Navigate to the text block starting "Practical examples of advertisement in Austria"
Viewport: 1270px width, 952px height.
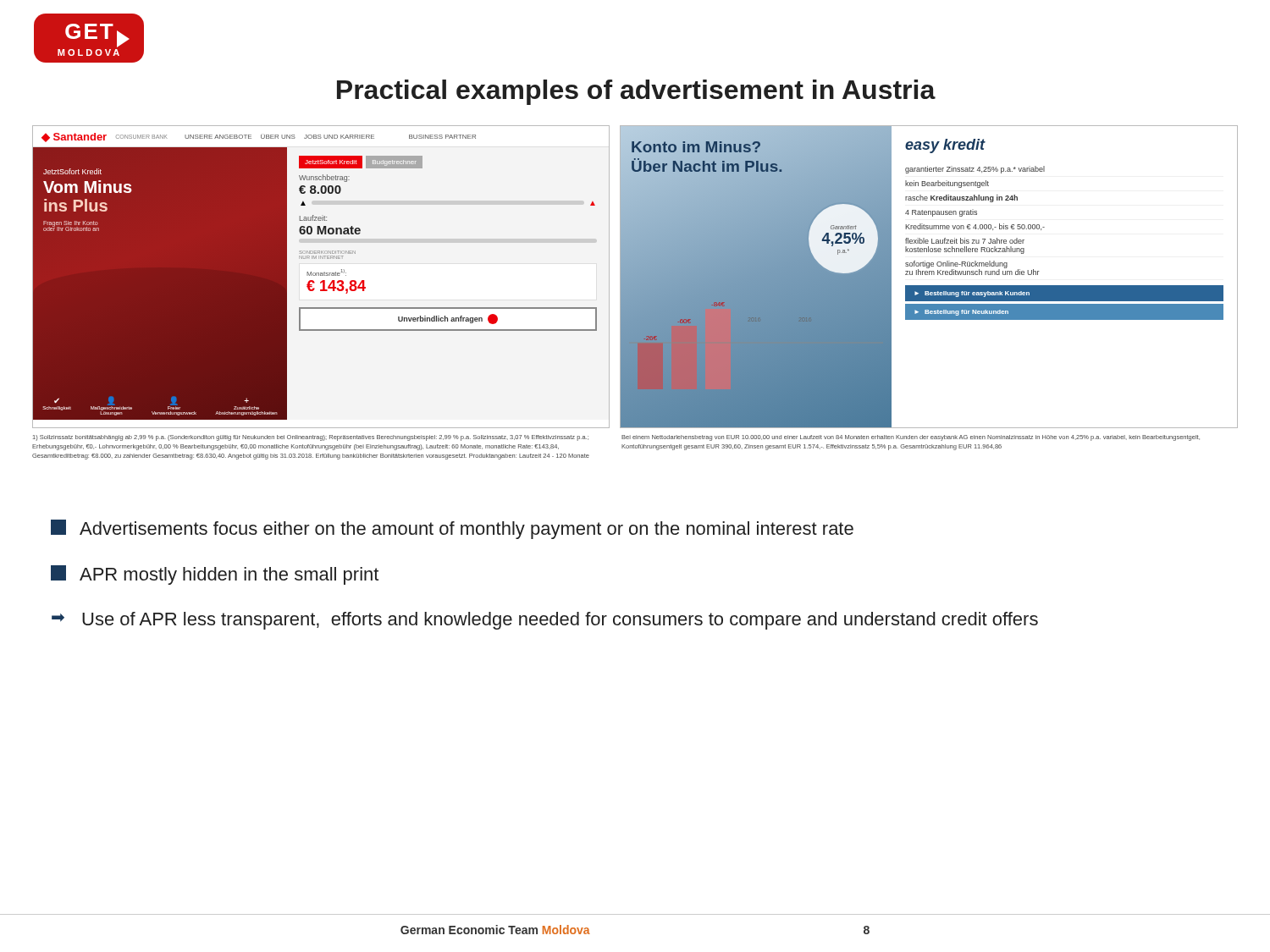pos(635,90)
